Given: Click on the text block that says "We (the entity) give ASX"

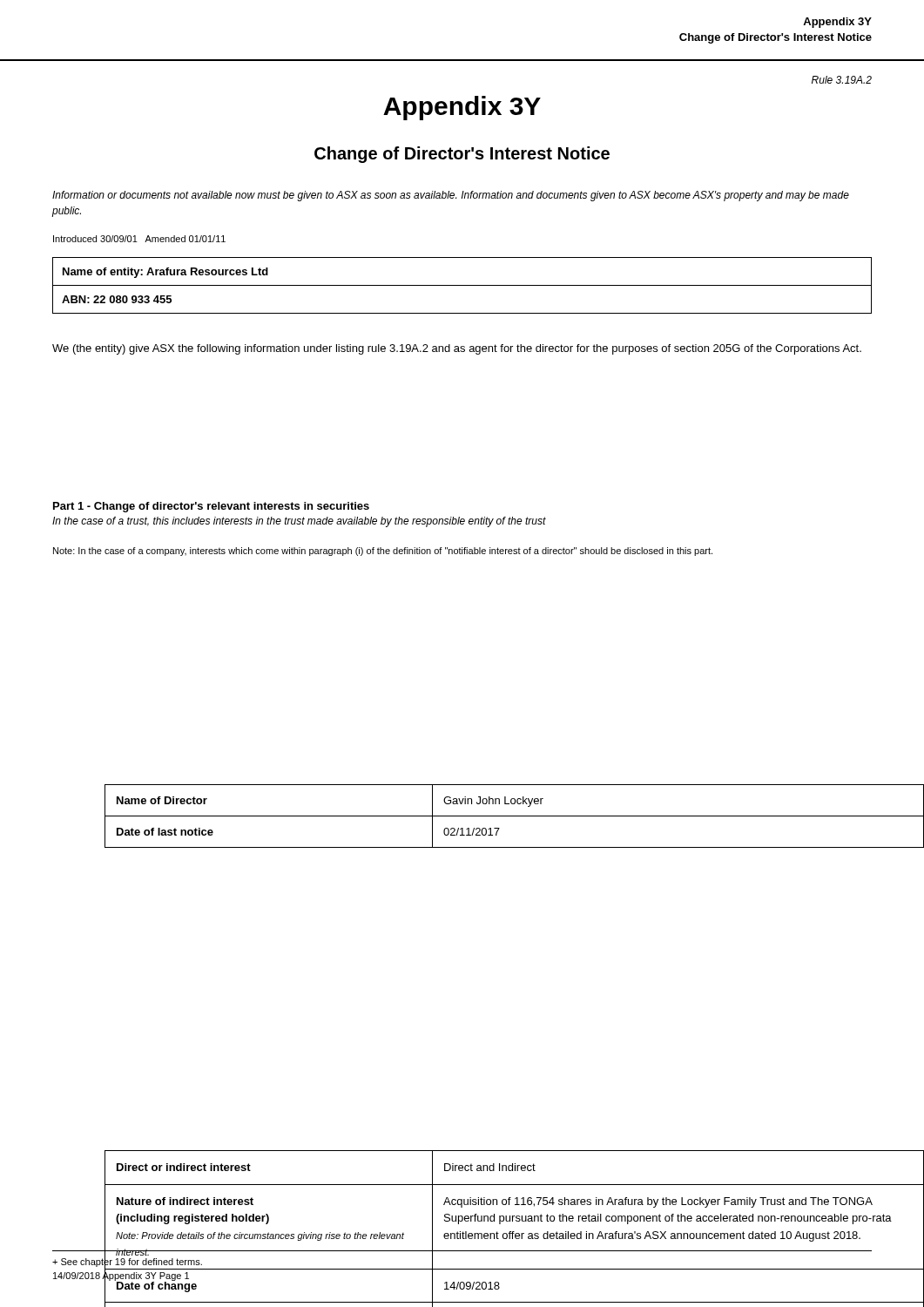Looking at the screenshot, I should pyautogui.click(x=457, y=348).
